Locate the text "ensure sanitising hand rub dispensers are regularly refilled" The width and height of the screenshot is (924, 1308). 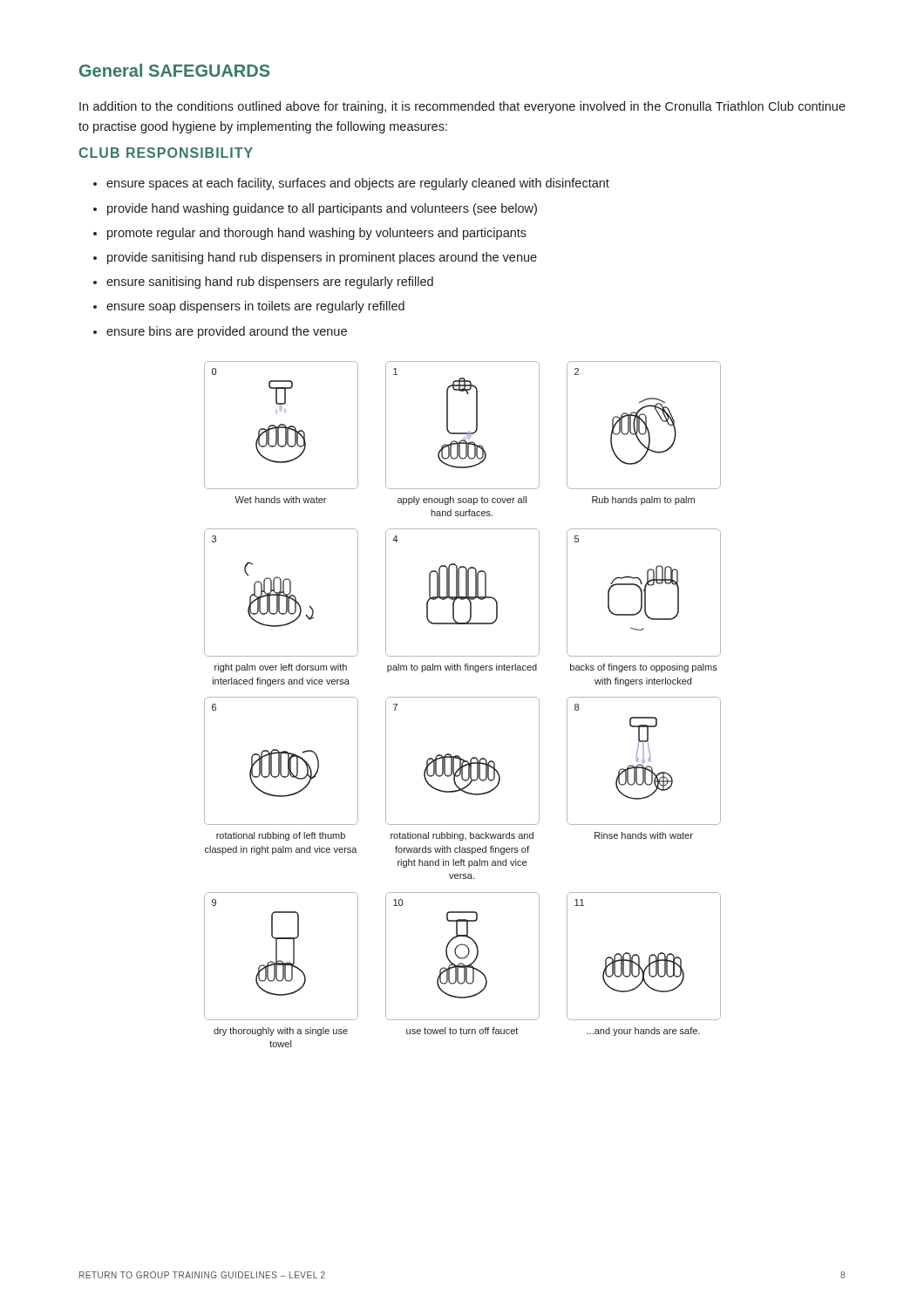tap(270, 282)
